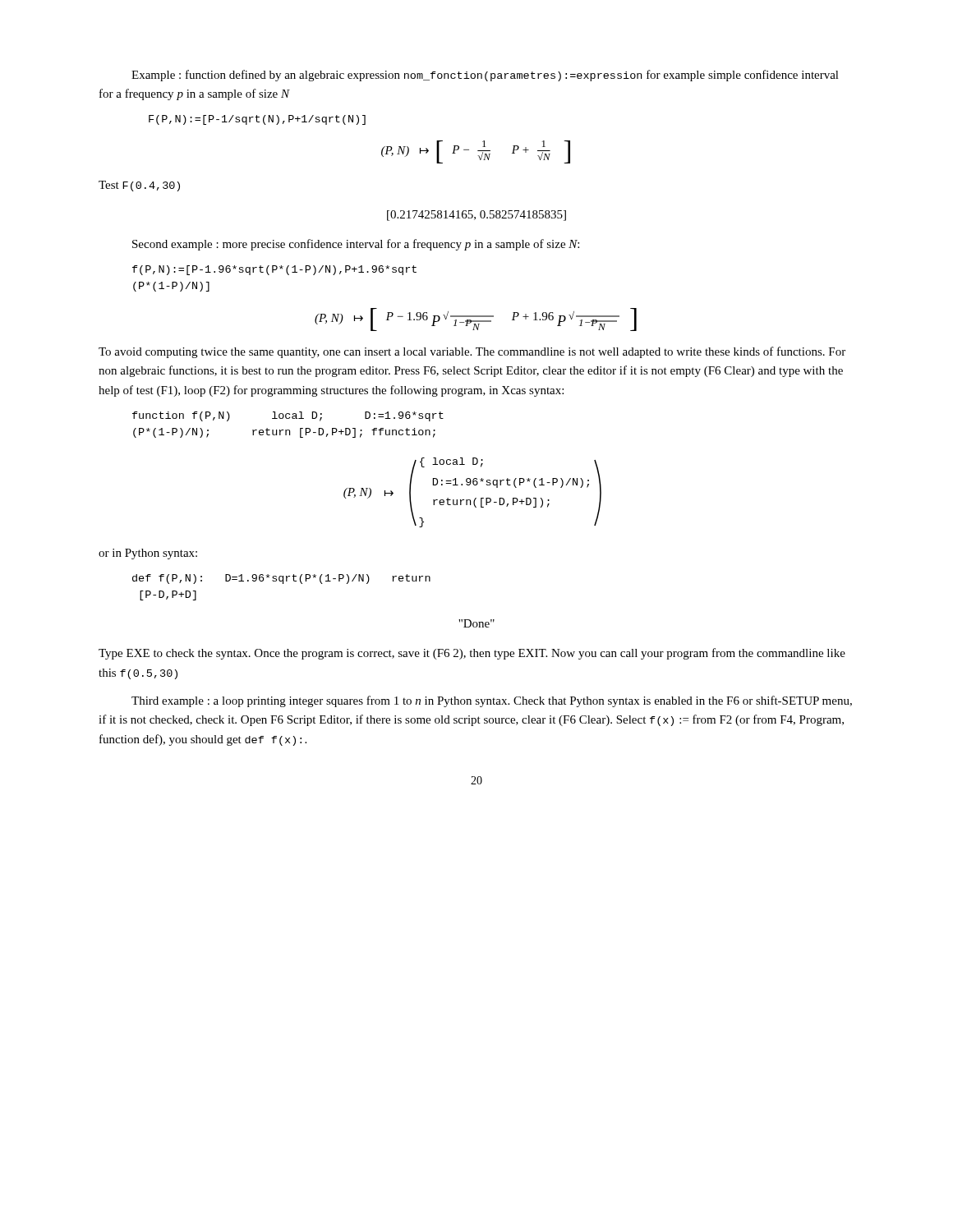This screenshot has width=953, height=1232.
Task: Locate the element starting "function f(P,N) local"
Action: pyautogui.click(x=288, y=416)
